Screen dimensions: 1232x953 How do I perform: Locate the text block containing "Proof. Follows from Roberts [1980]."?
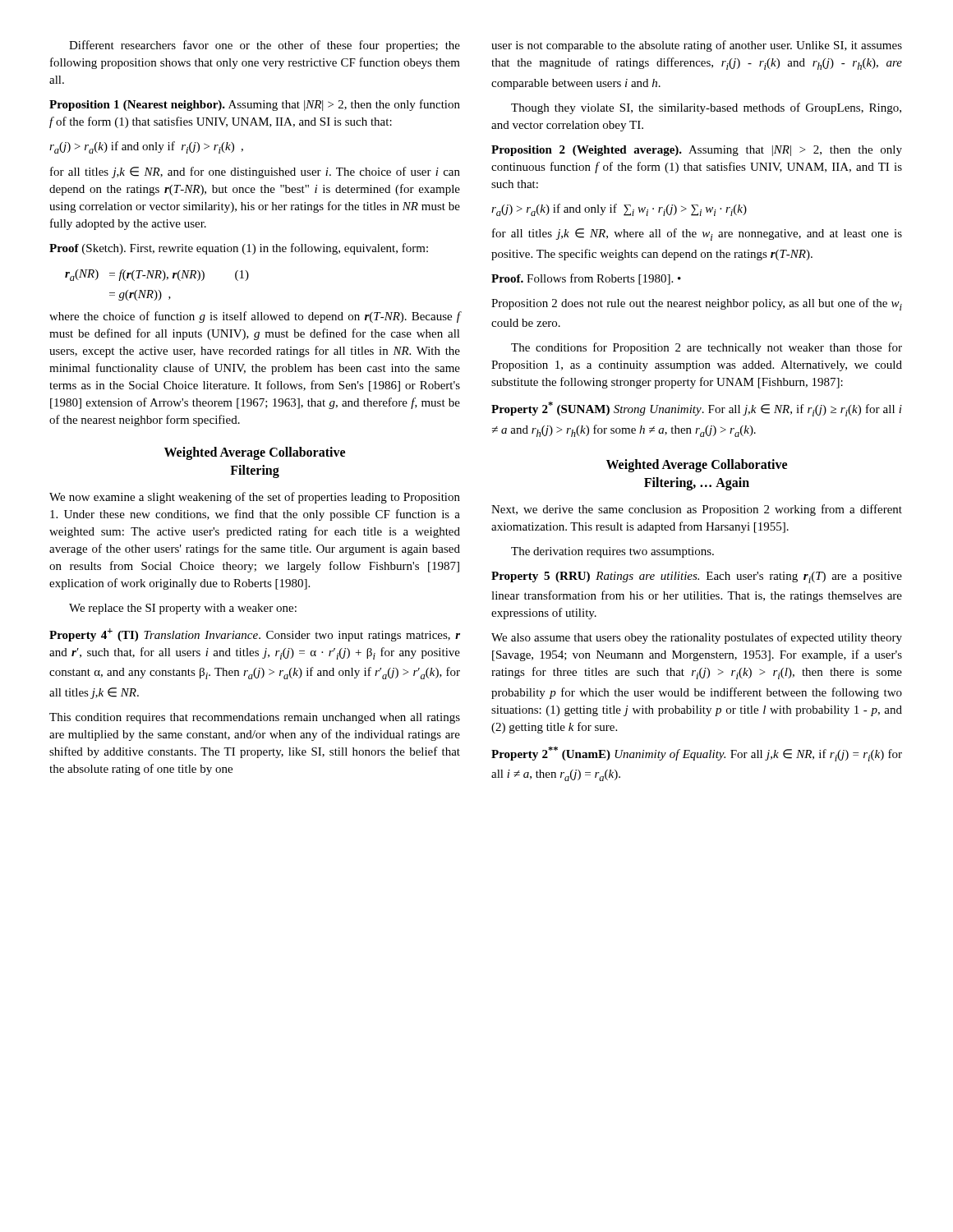(x=586, y=279)
